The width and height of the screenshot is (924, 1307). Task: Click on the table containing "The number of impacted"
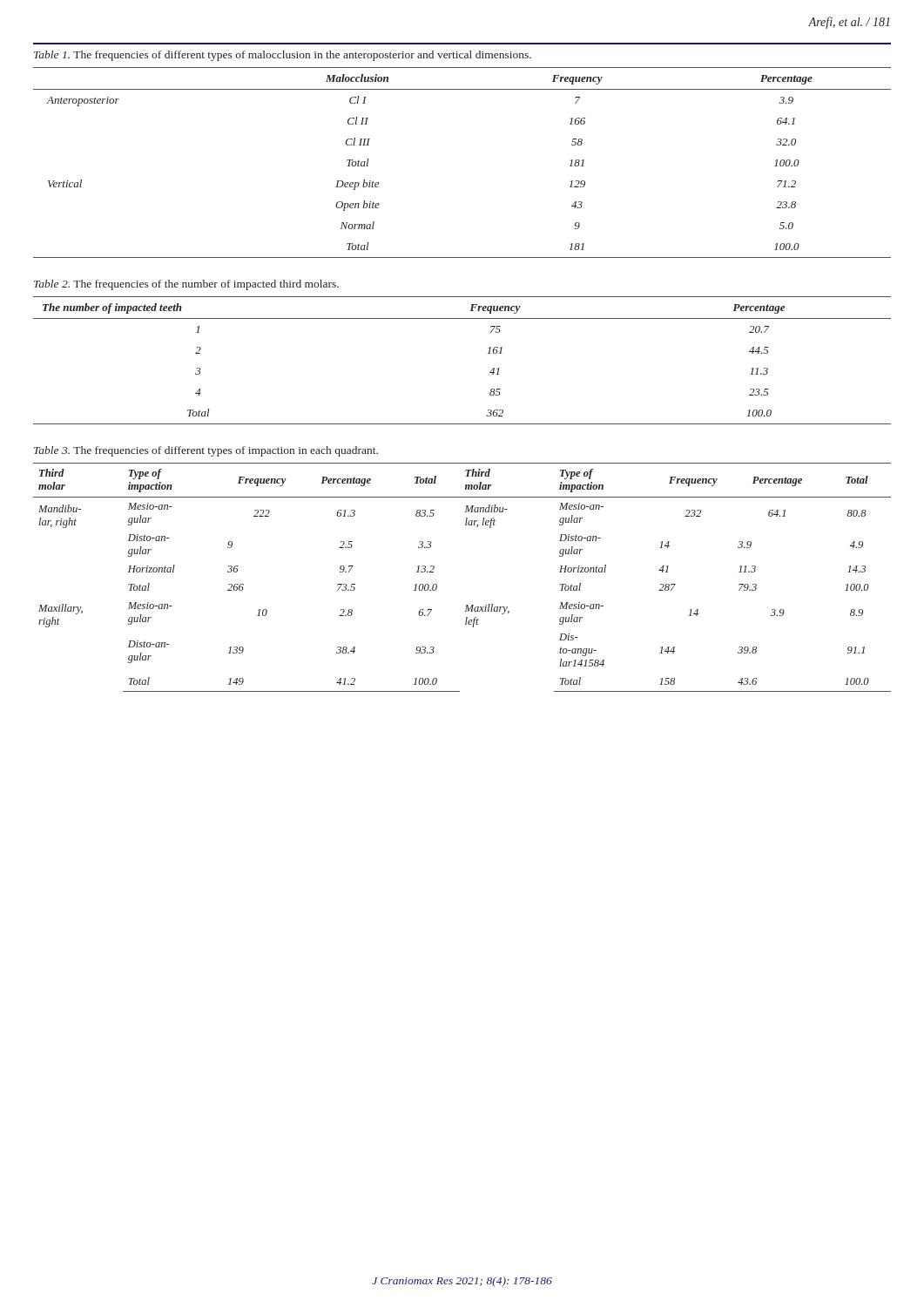pyautogui.click(x=462, y=360)
